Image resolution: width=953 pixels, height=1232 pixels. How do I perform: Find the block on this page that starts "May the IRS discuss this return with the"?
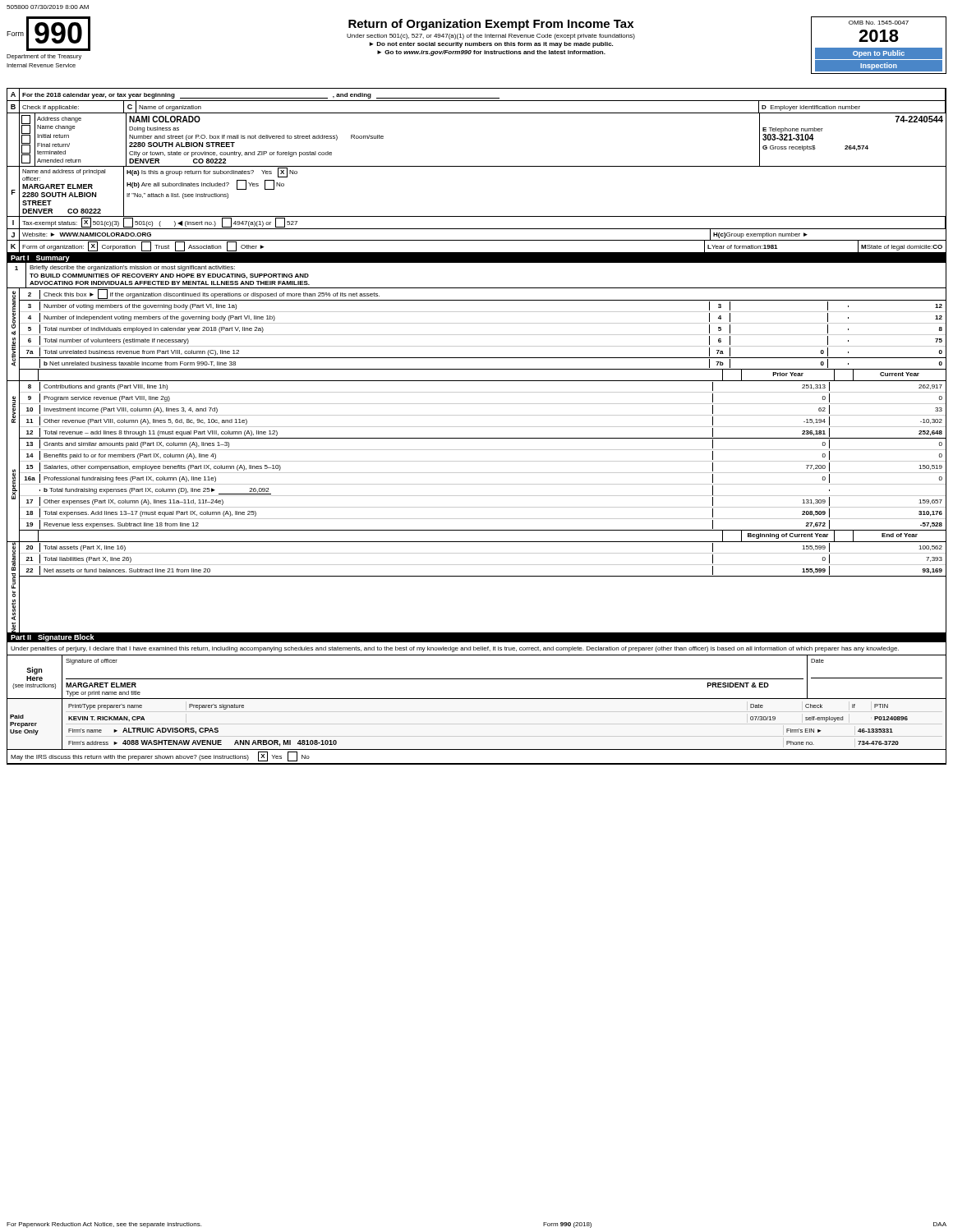tap(160, 757)
